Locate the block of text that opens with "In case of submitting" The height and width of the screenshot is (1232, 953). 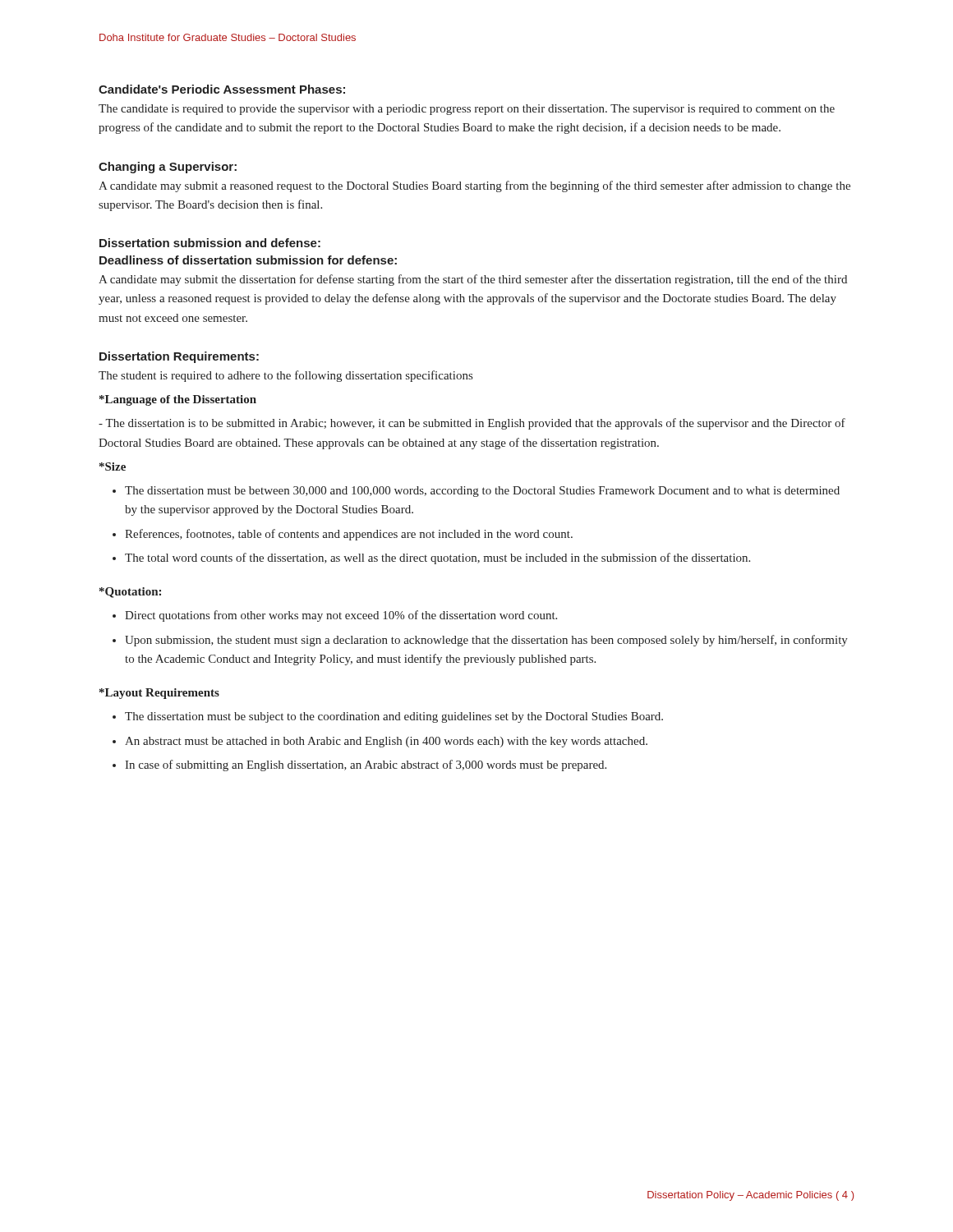tap(366, 764)
